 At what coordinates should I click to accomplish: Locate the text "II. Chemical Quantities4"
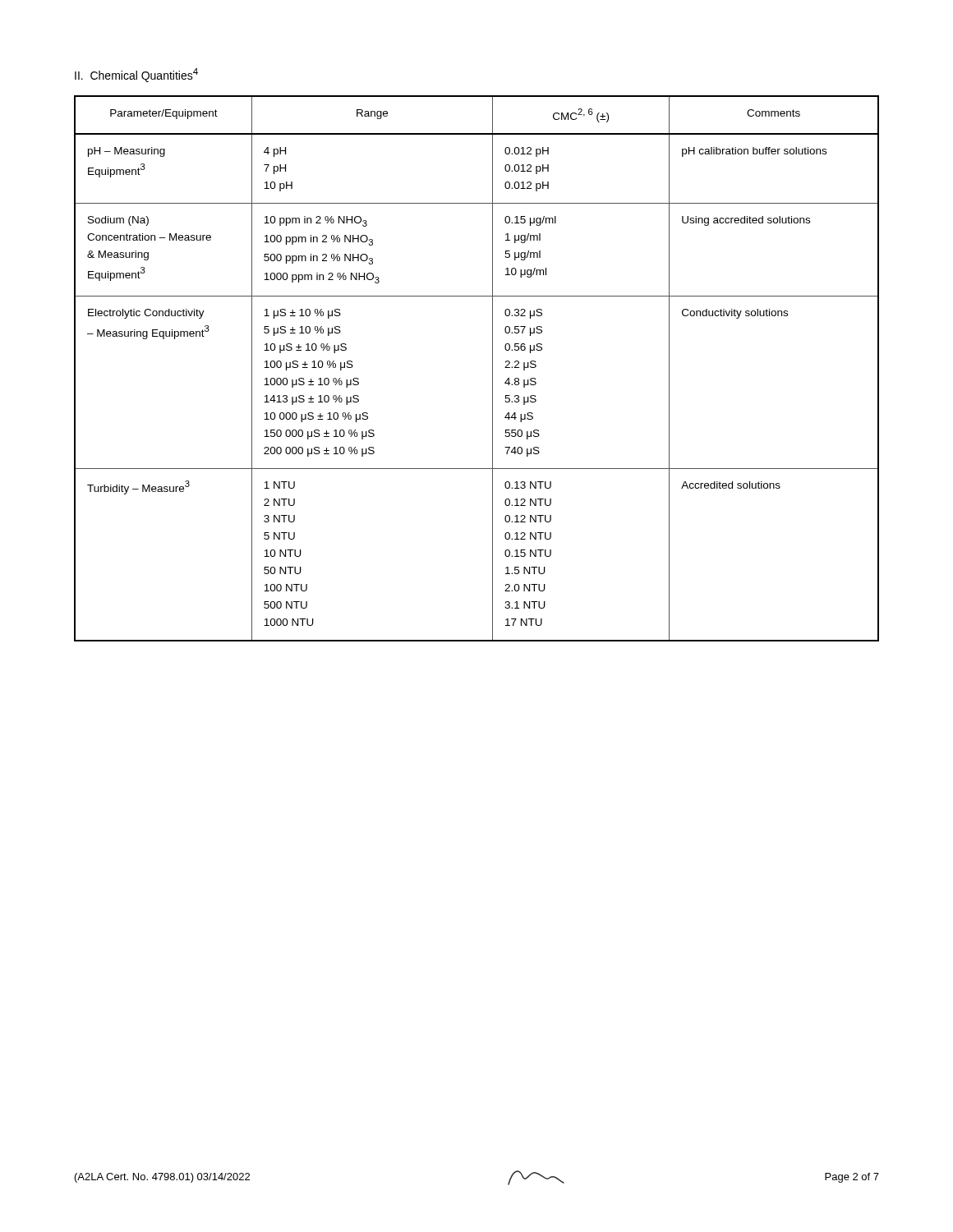click(136, 74)
